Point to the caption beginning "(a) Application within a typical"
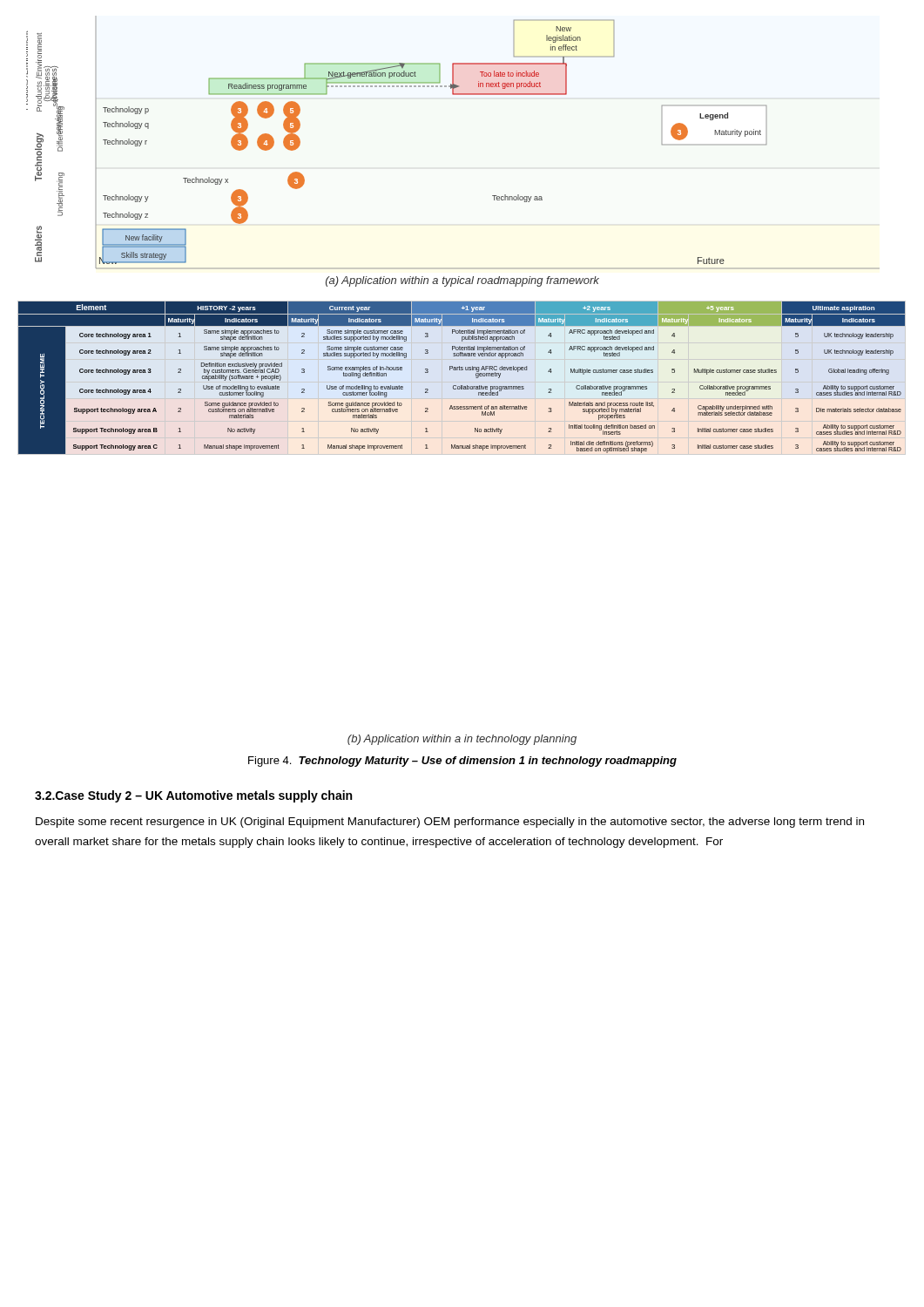924x1307 pixels. [x=462, y=280]
